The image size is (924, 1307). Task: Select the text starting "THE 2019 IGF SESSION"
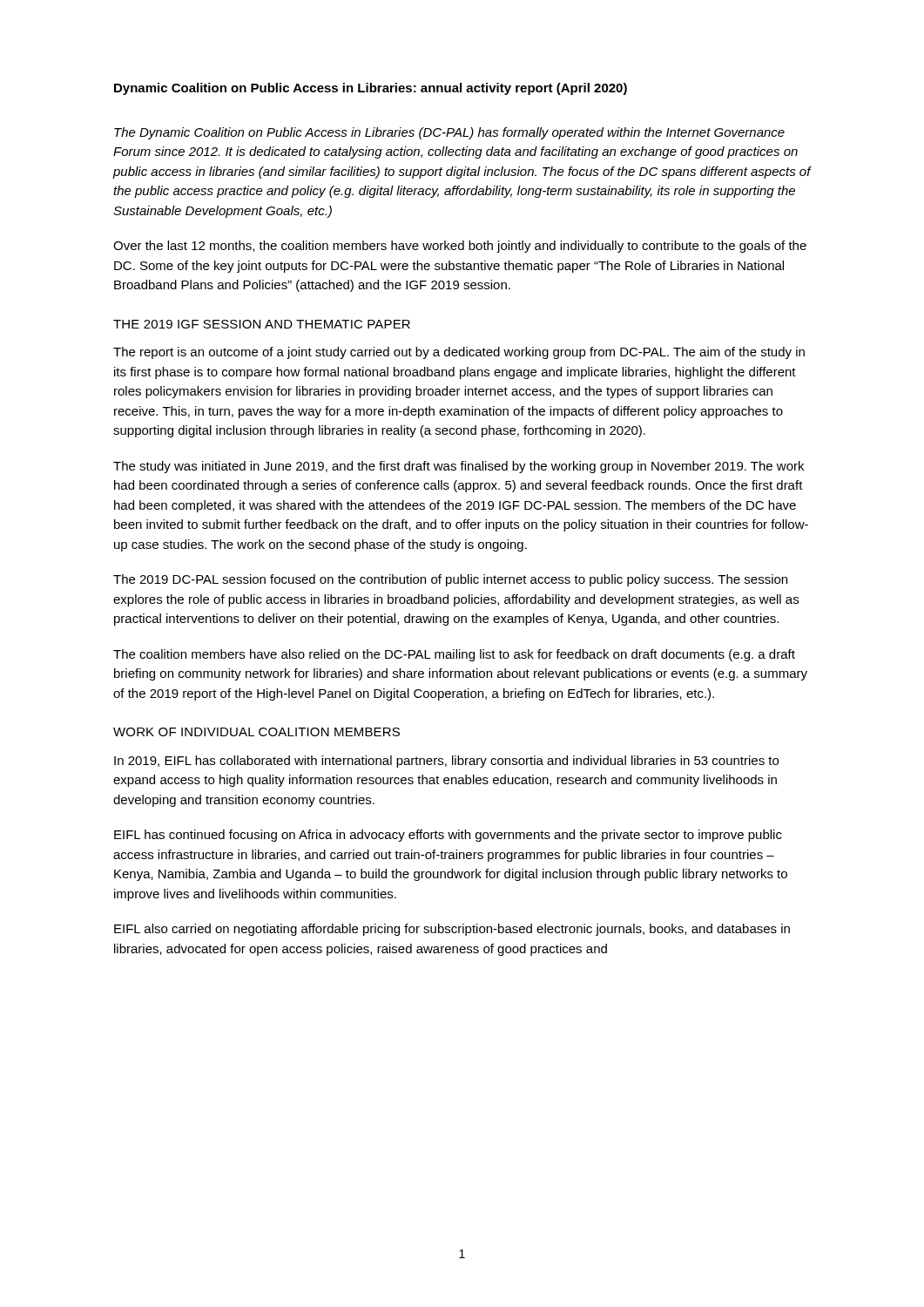(x=262, y=323)
